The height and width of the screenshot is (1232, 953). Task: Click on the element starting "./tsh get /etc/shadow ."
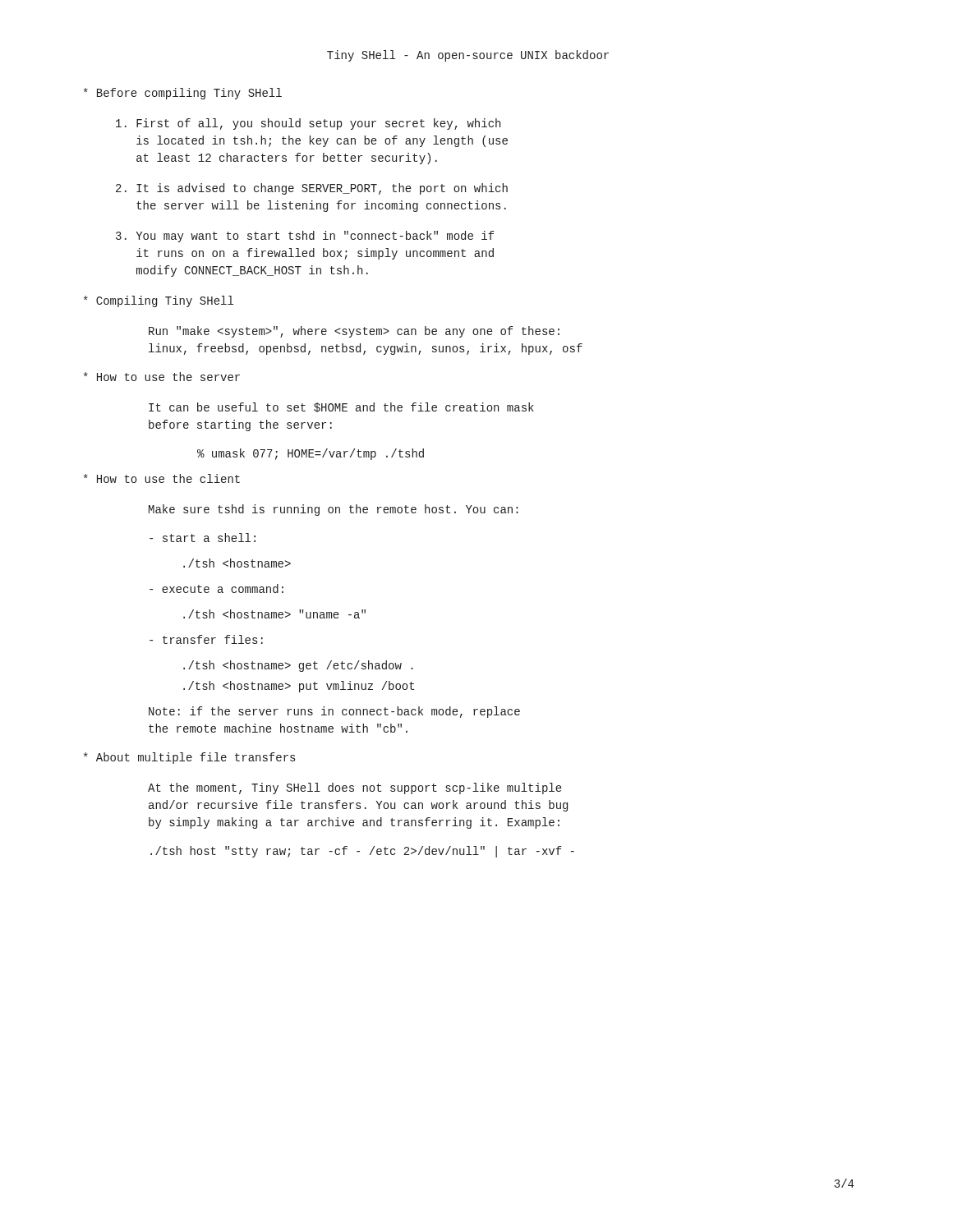(x=298, y=666)
